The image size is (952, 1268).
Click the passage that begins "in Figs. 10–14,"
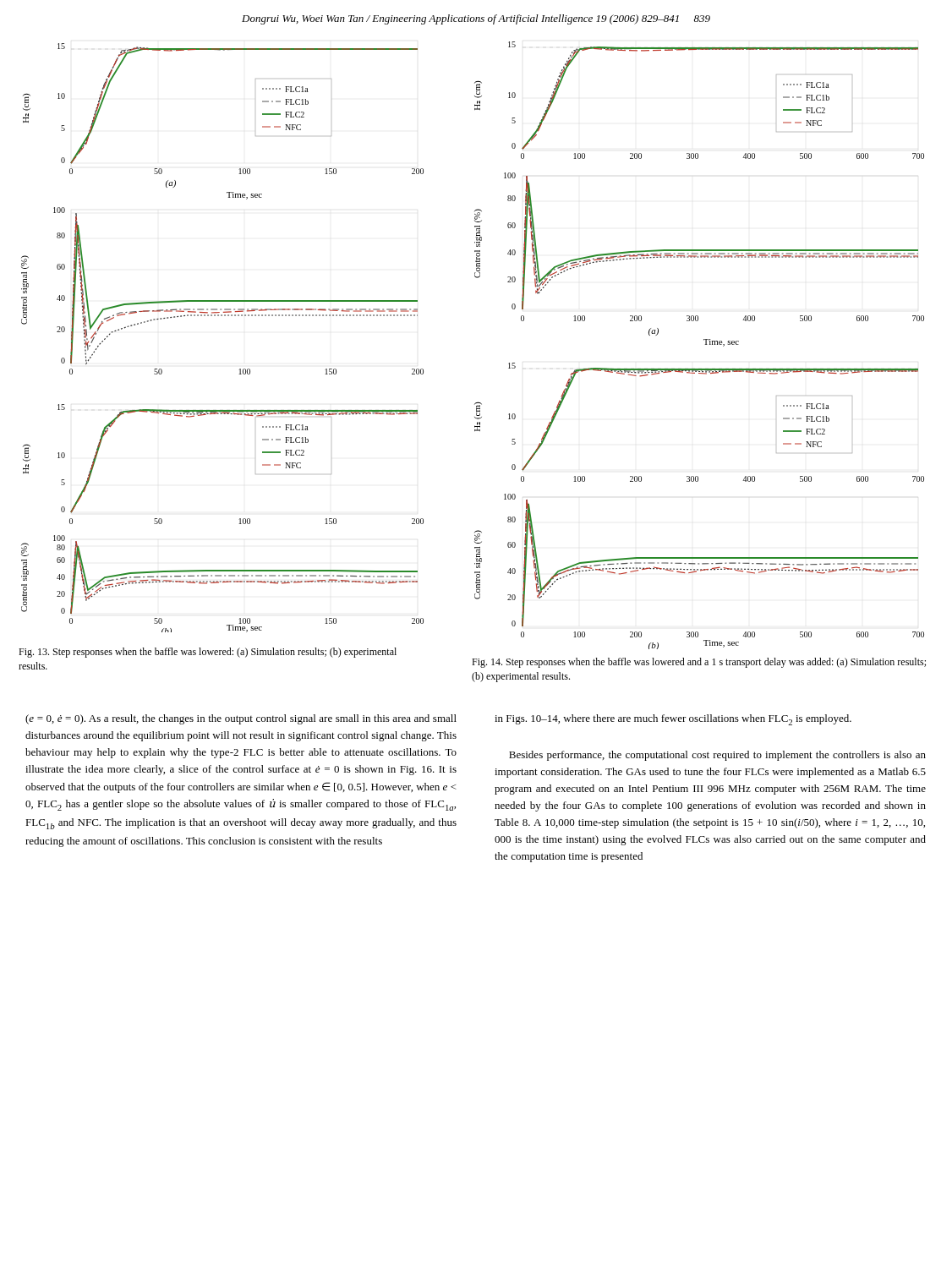pos(710,787)
